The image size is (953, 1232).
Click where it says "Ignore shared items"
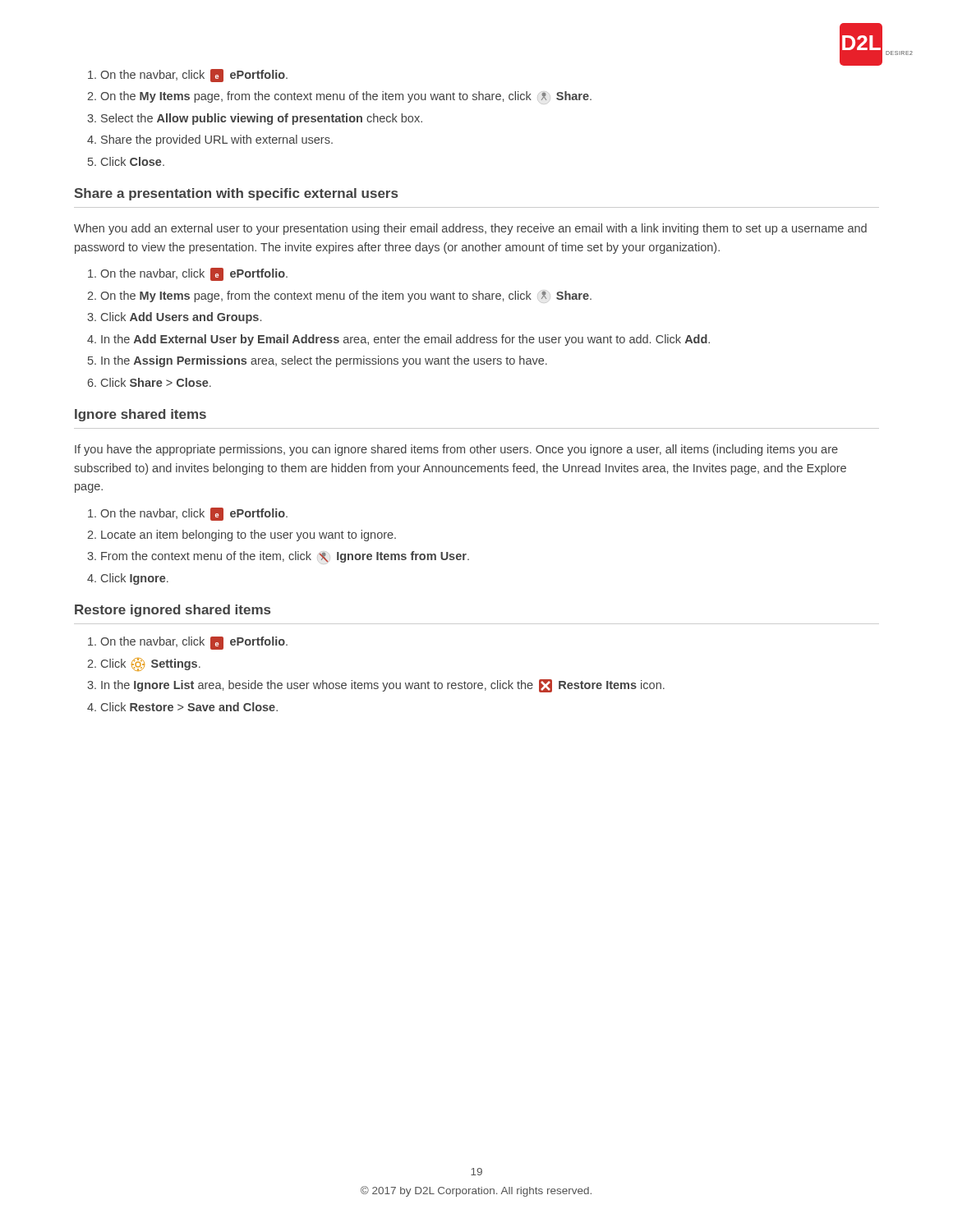[140, 414]
